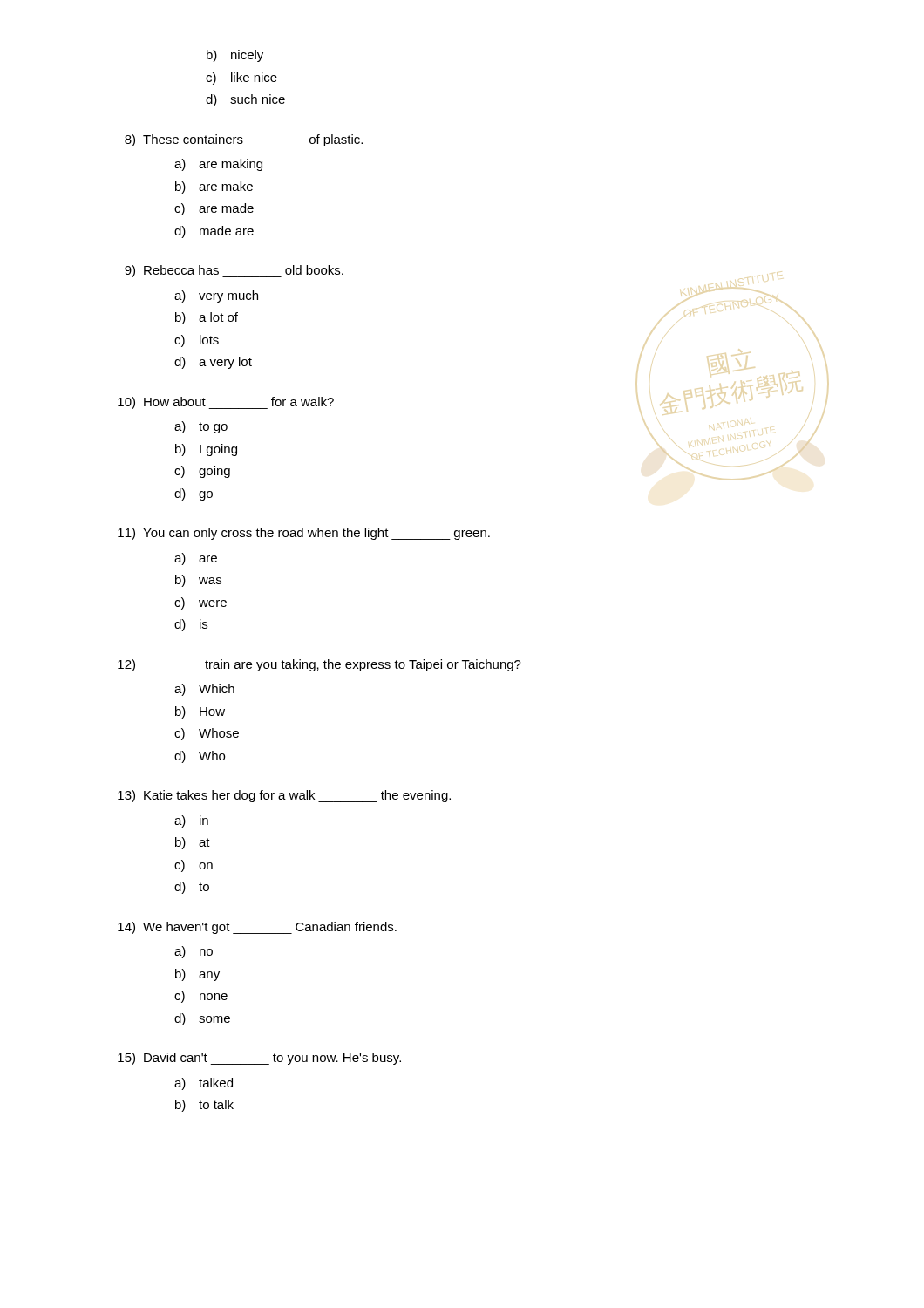Find the list item containing "15) David can't ________ to you"
Image resolution: width=924 pixels, height=1308 pixels.
click(x=161, y=1058)
